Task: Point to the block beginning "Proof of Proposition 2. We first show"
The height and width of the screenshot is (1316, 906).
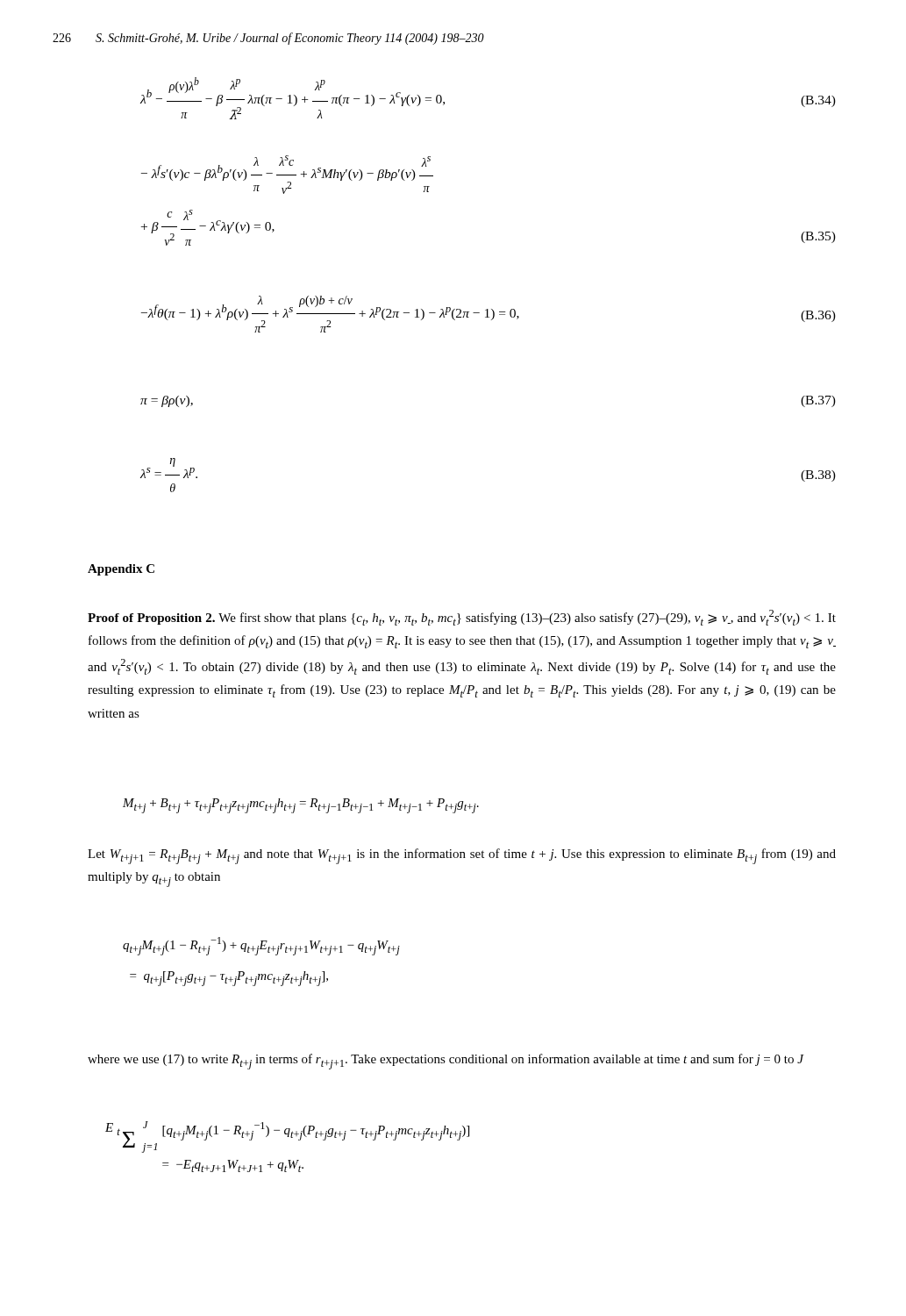Action: 462,663
